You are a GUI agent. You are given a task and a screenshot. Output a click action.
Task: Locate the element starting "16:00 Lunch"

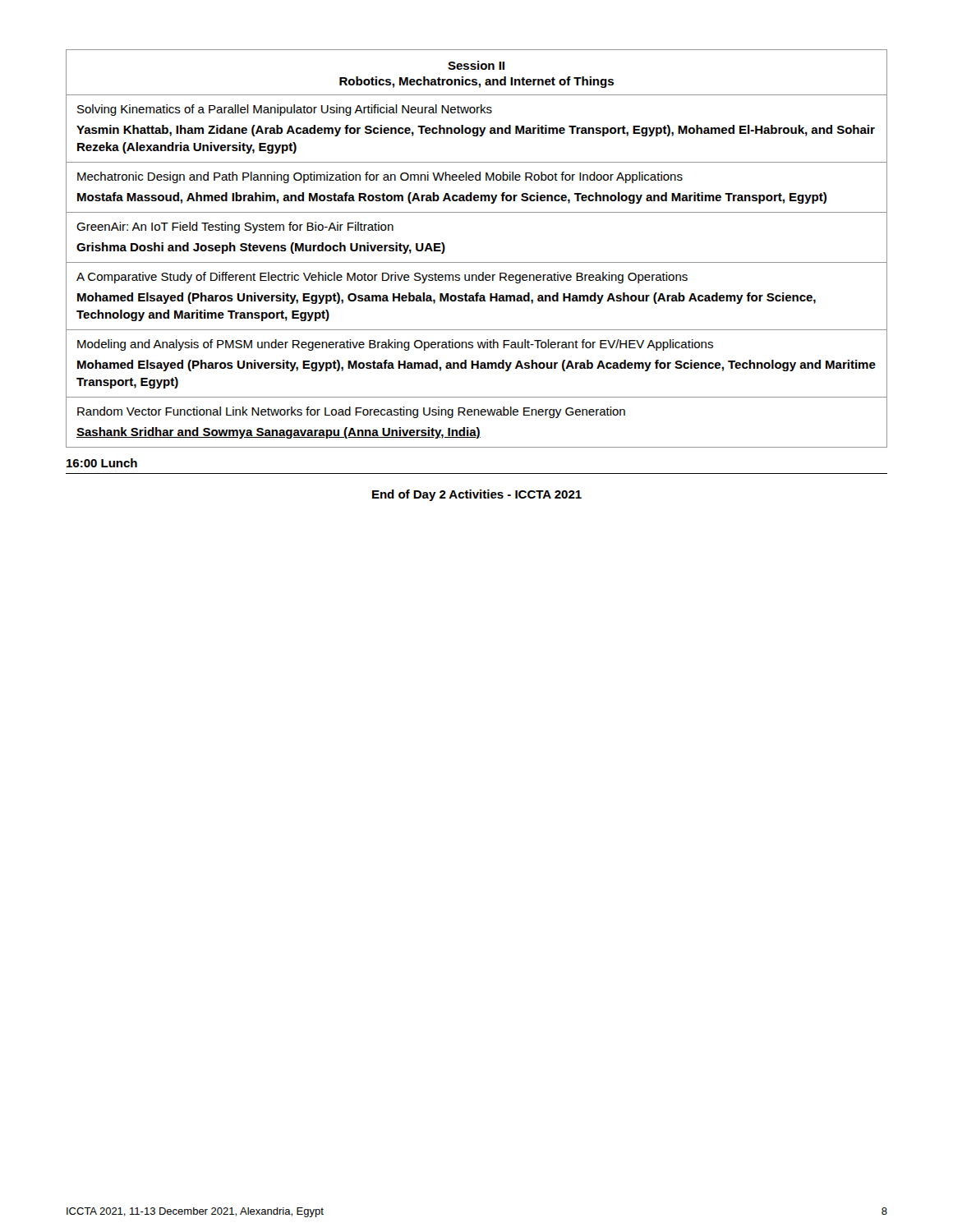102,463
